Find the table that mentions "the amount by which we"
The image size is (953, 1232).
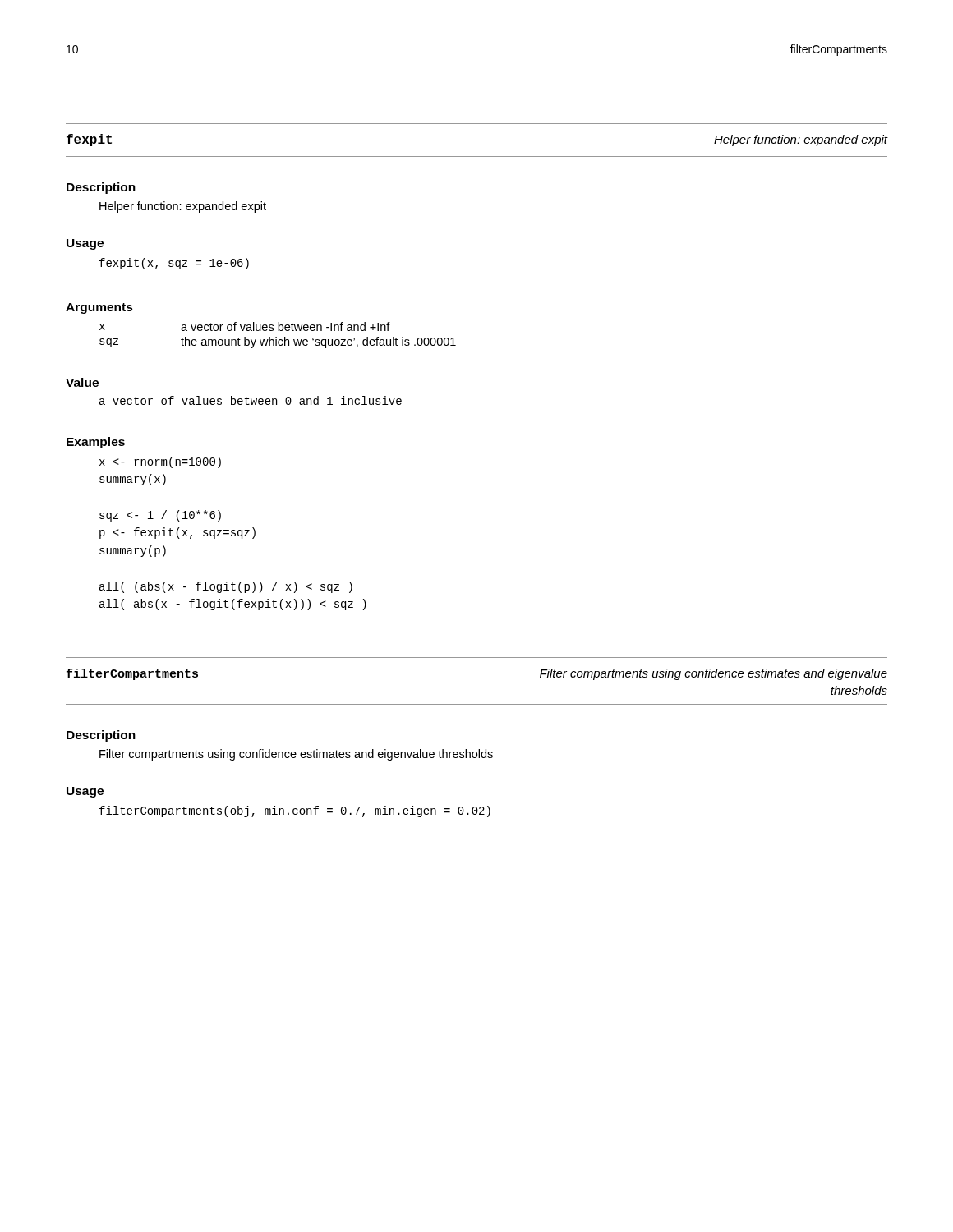[x=476, y=334]
